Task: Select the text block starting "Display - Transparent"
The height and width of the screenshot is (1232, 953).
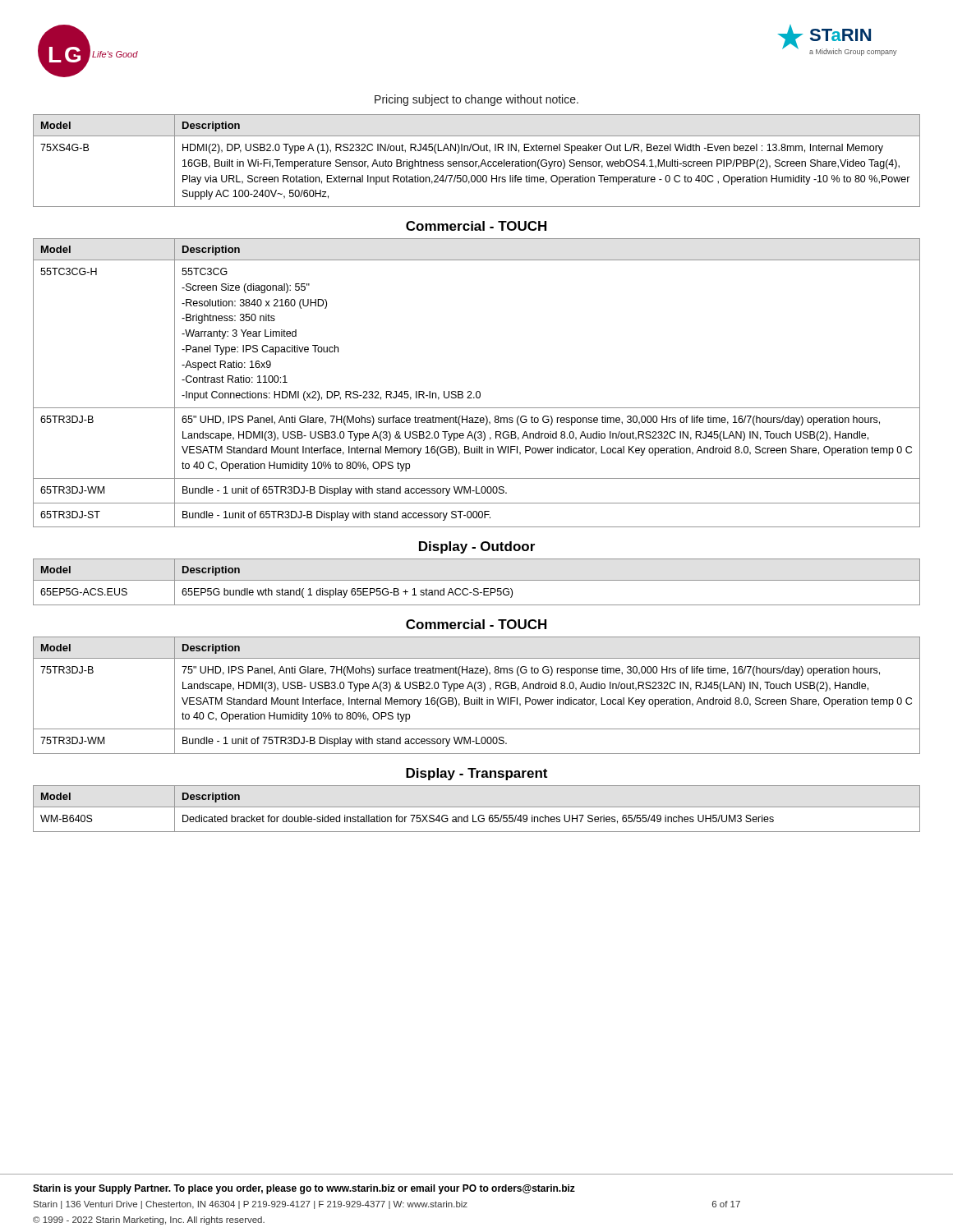Action: coord(476,773)
